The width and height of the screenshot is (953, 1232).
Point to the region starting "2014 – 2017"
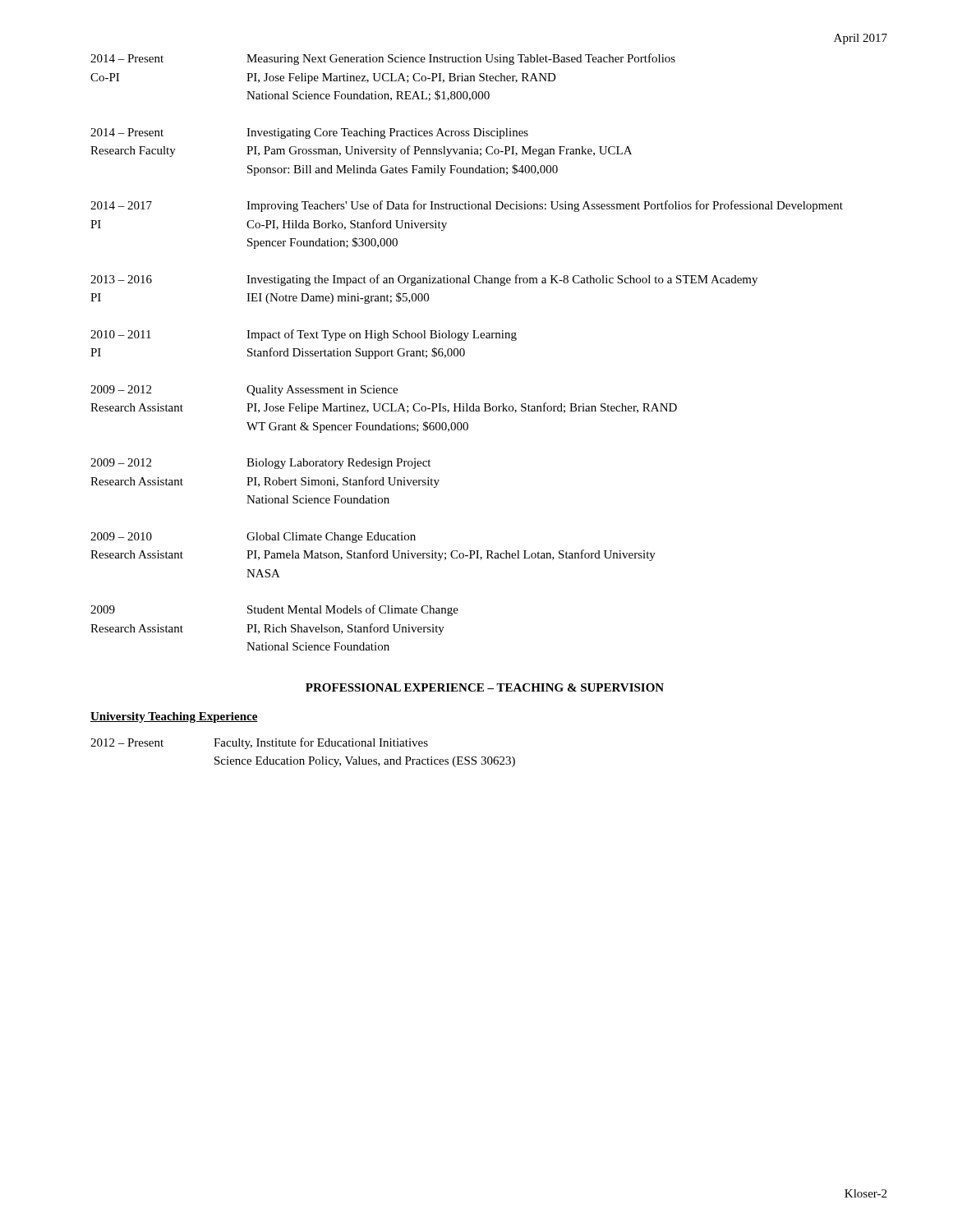467,206
